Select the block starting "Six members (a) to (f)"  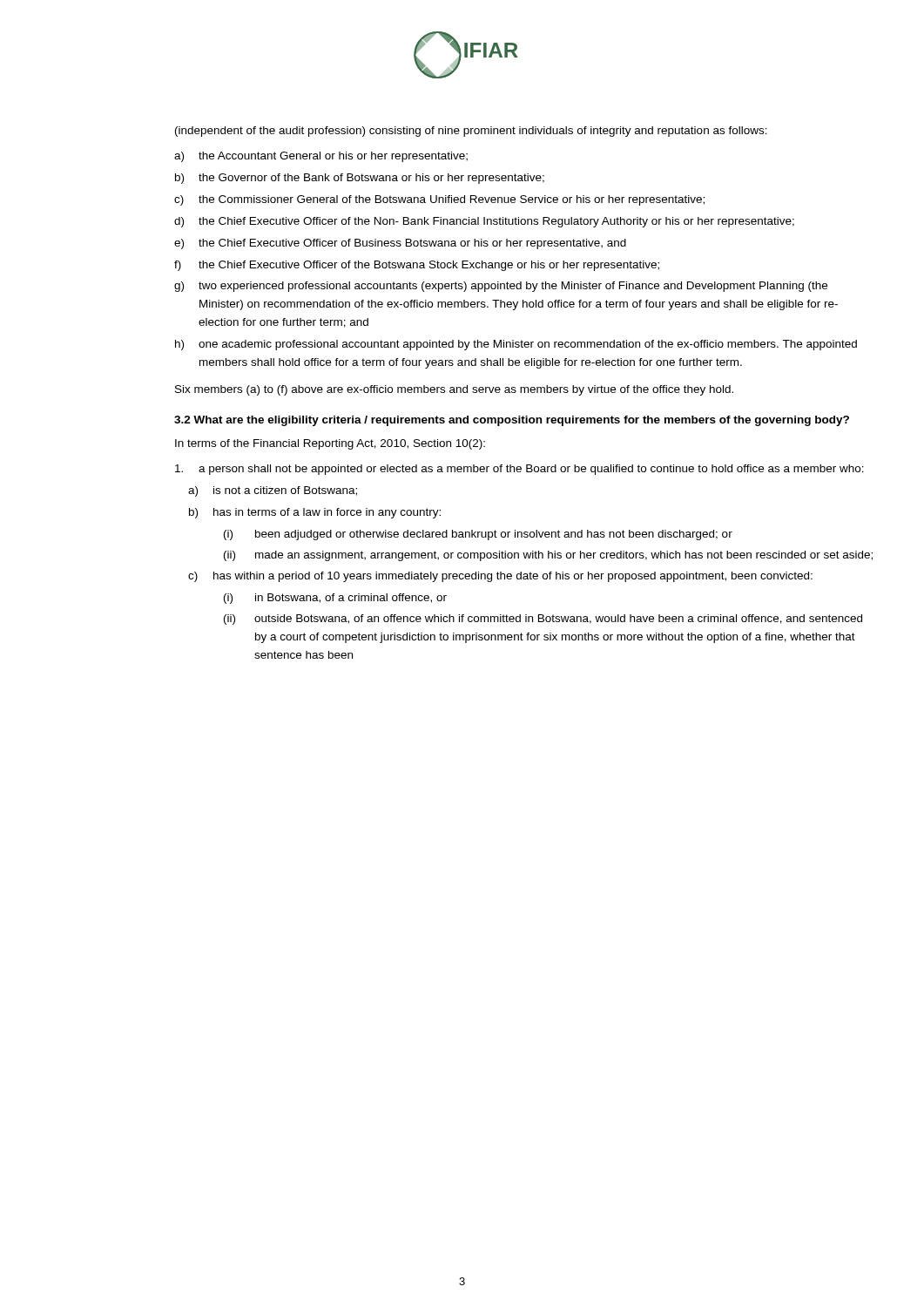pos(454,389)
